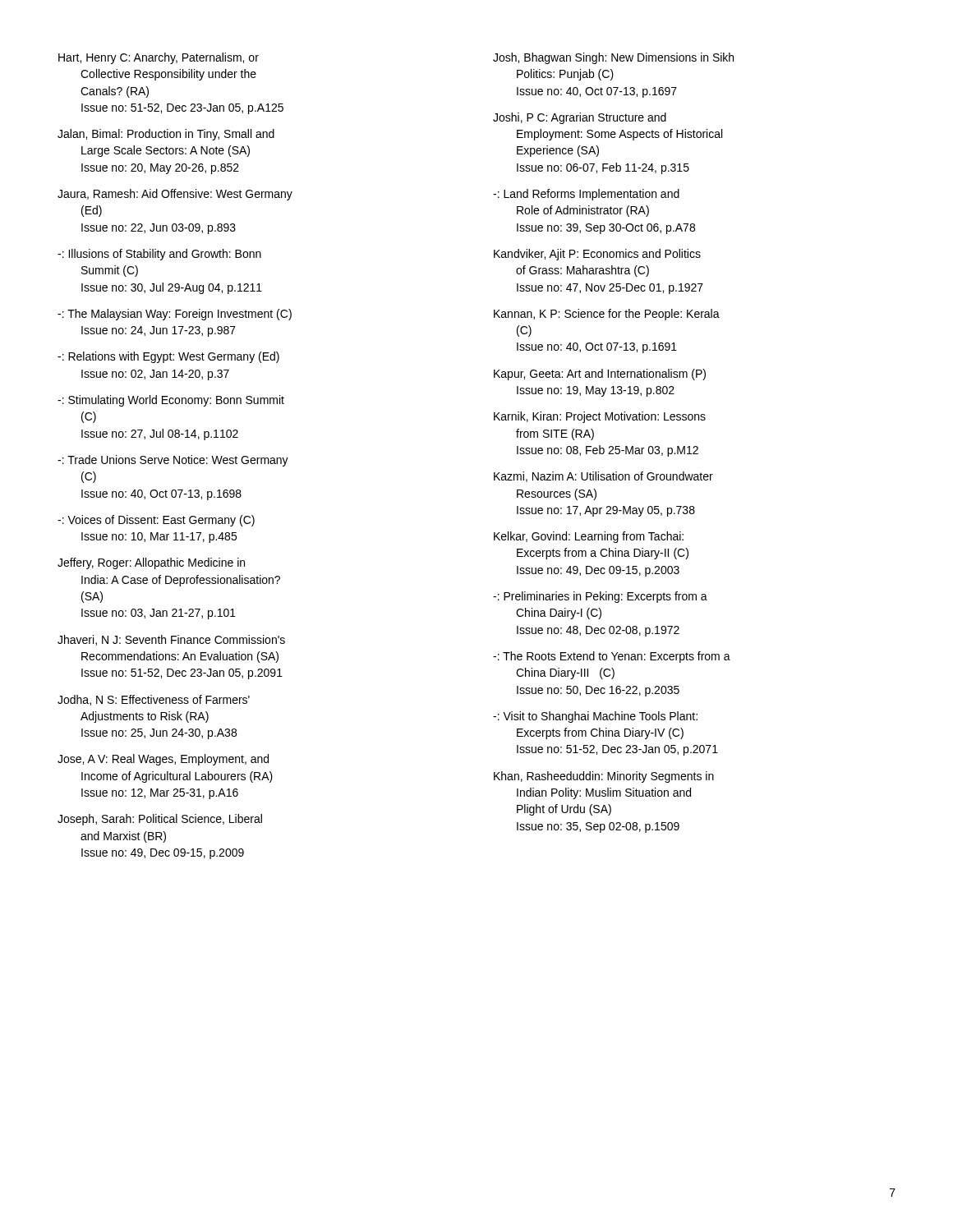The width and height of the screenshot is (953, 1232).
Task: Locate the passage starting "-: The Malaysian Way: Foreign Investment (C) Issue"
Action: [259, 322]
